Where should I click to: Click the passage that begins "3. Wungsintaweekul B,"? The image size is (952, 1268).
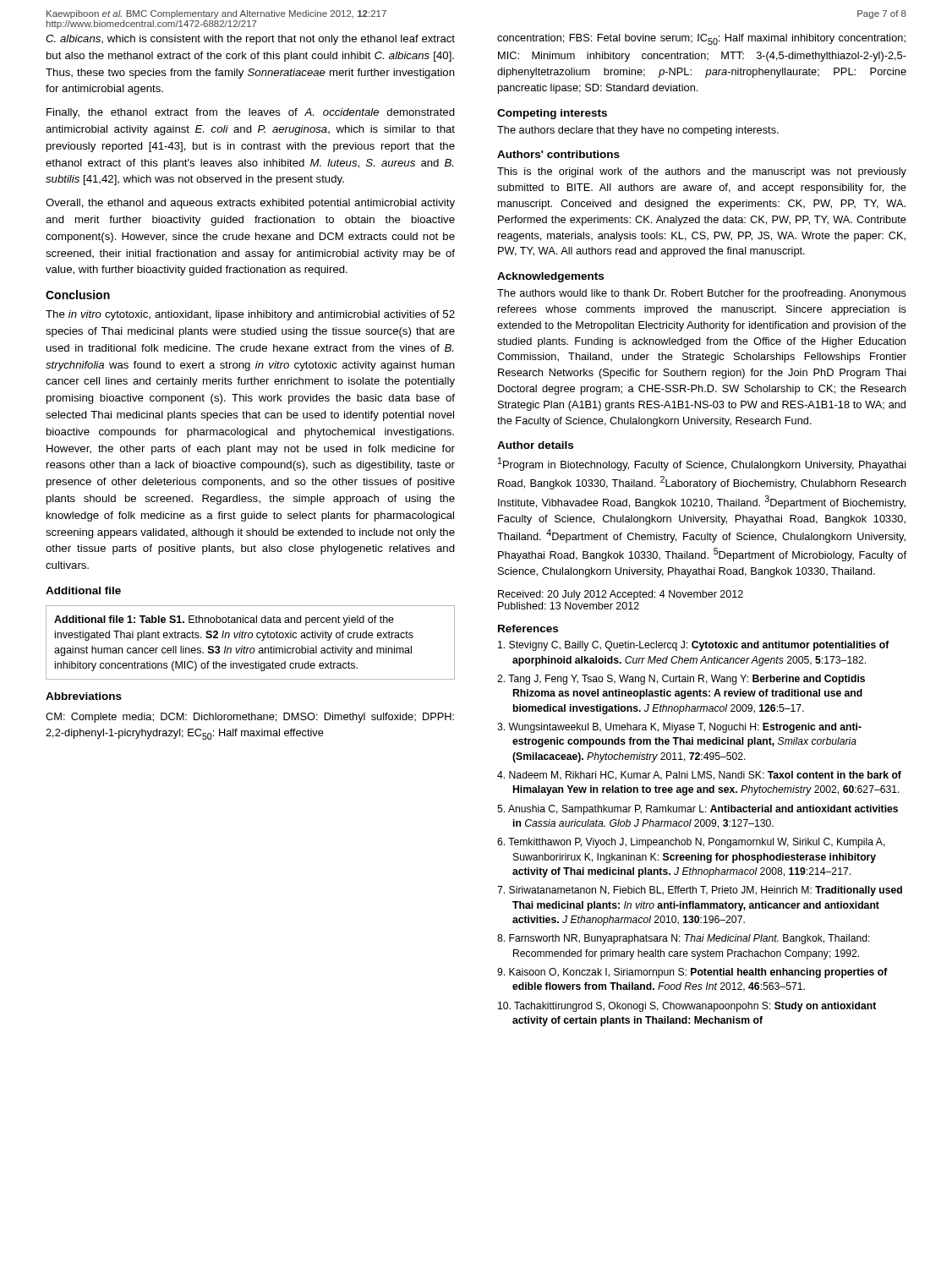point(679,742)
